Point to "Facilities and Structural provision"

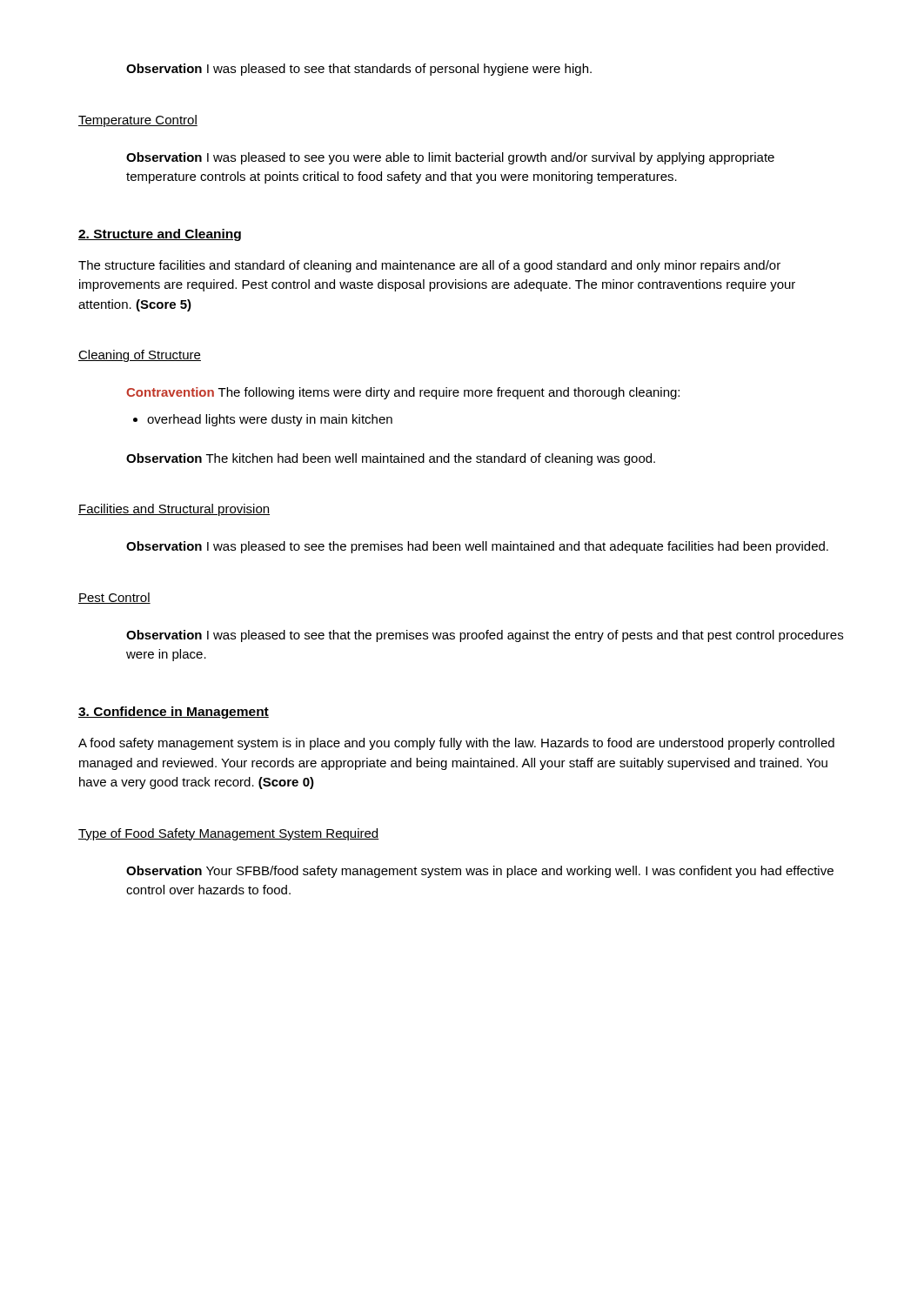[x=174, y=509]
